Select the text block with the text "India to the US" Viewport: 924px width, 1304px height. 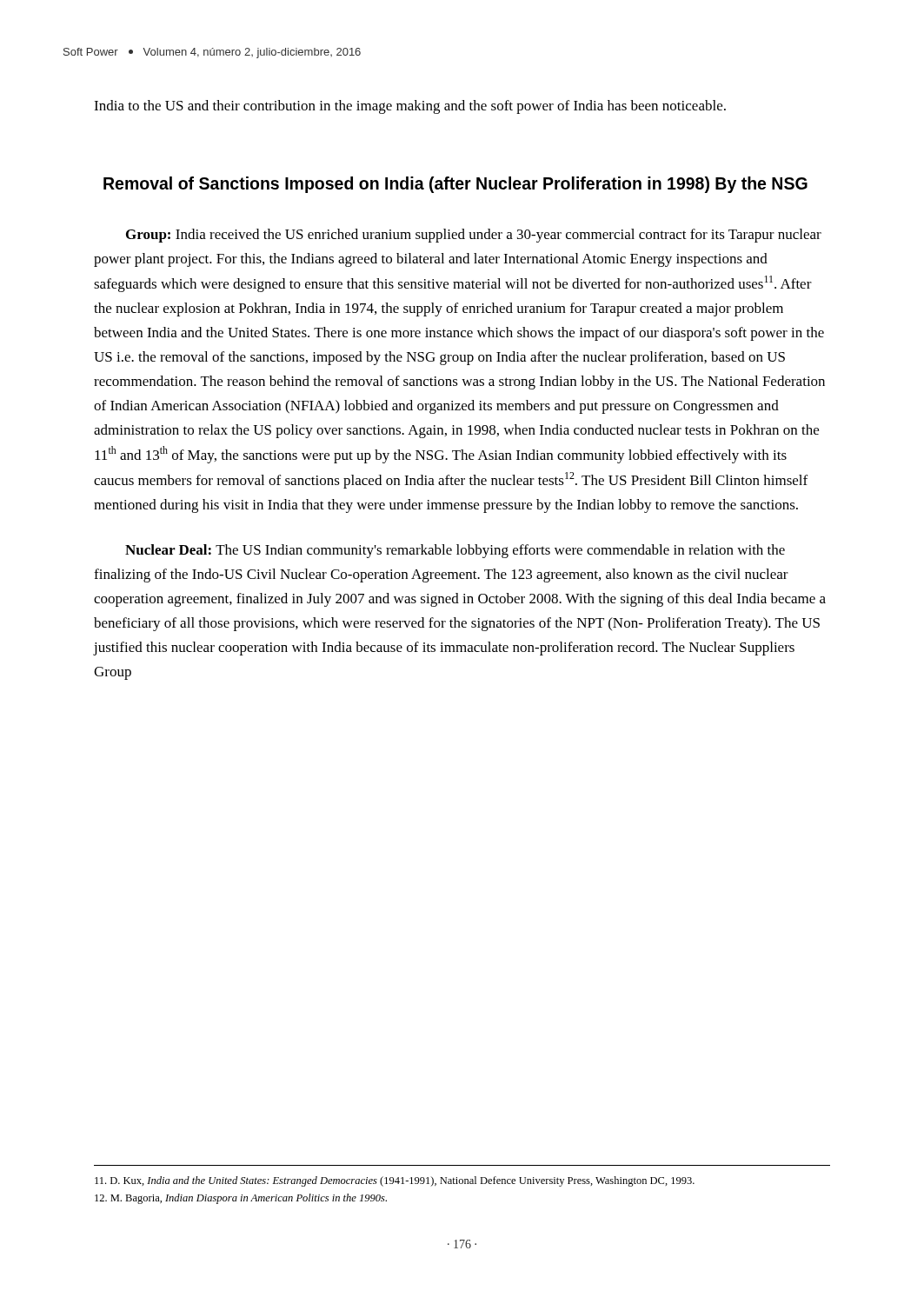[x=410, y=106]
